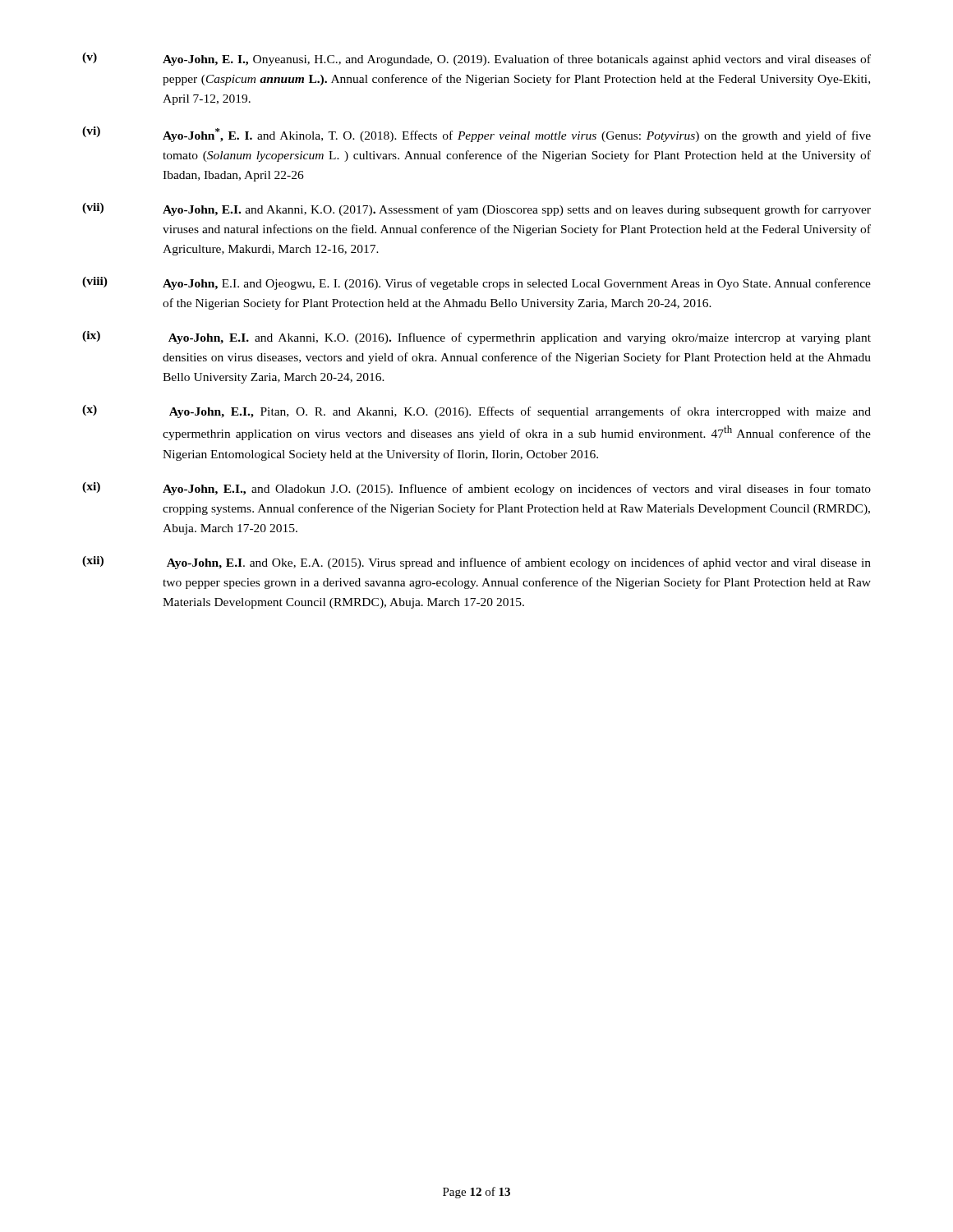Select the list item that says "(x) Ayo-John, E.I., Pitan, O. R. and"
The width and height of the screenshot is (953, 1232).
pos(476,433)
